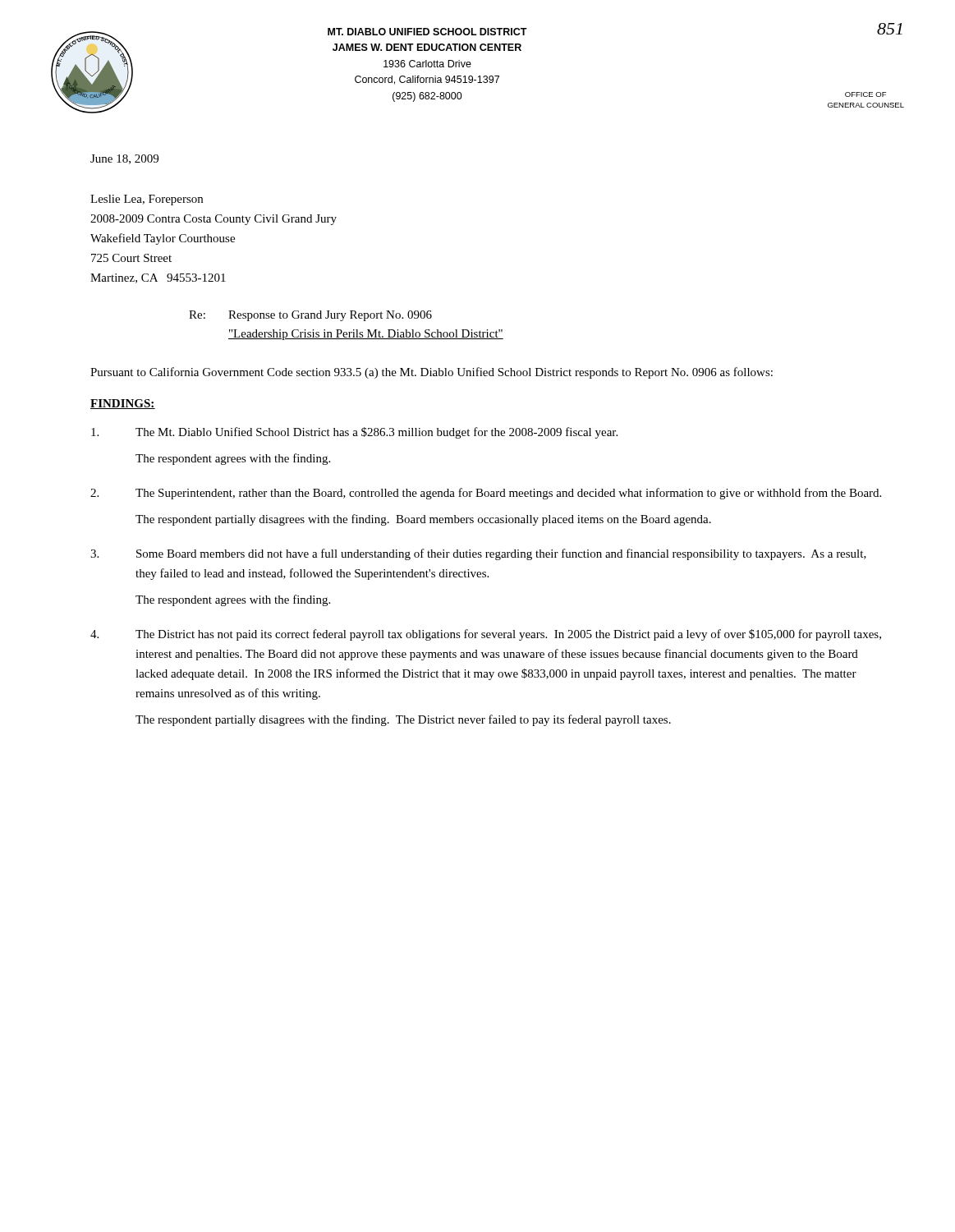The height and width of the screenshot is (1232, 955).
Task: Find the block on this page that starts "Leslie Lea, Foreperson 2008-2009"
Action: tap(213, 238)
